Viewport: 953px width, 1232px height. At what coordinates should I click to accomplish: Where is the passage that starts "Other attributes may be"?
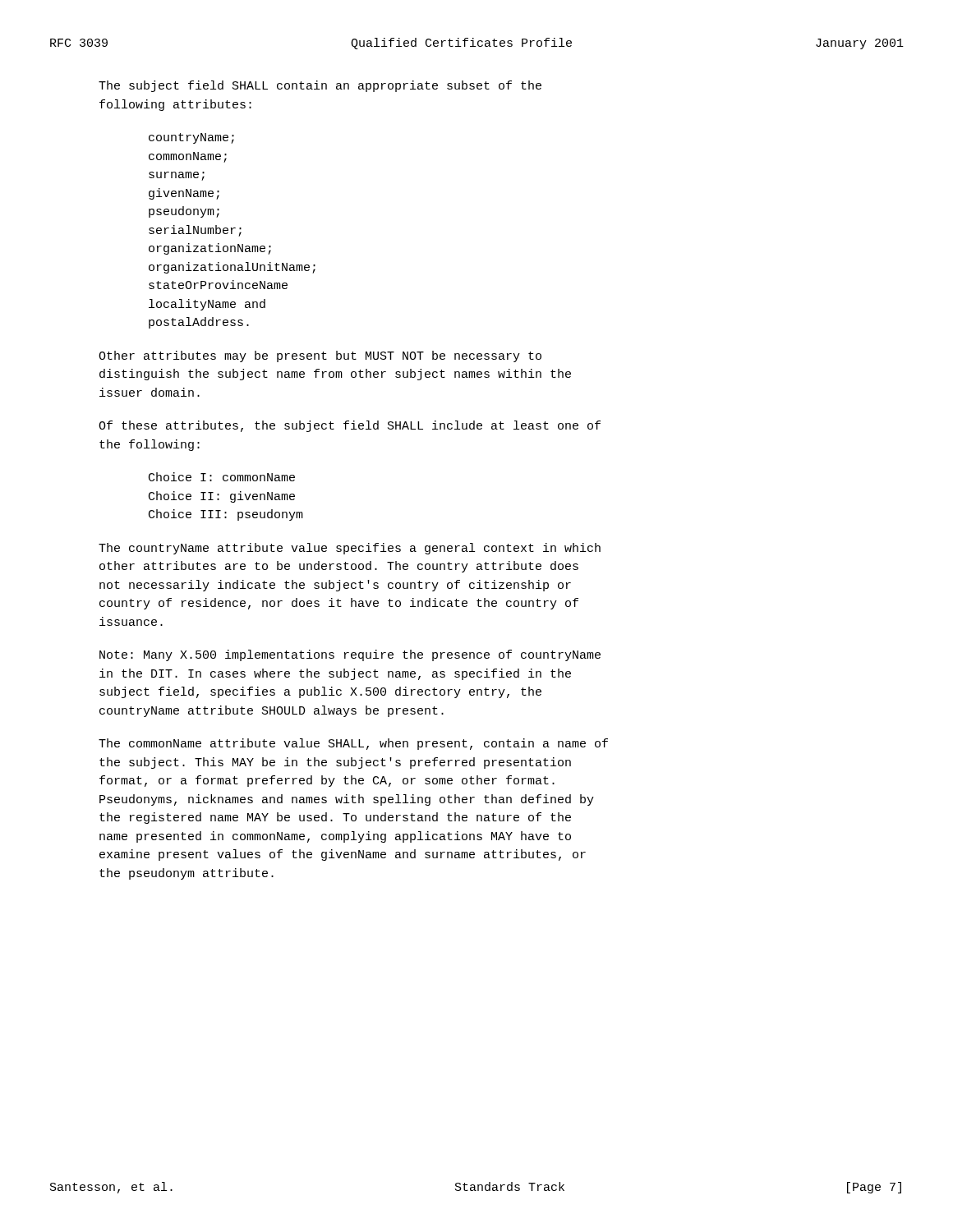point(335,375)
